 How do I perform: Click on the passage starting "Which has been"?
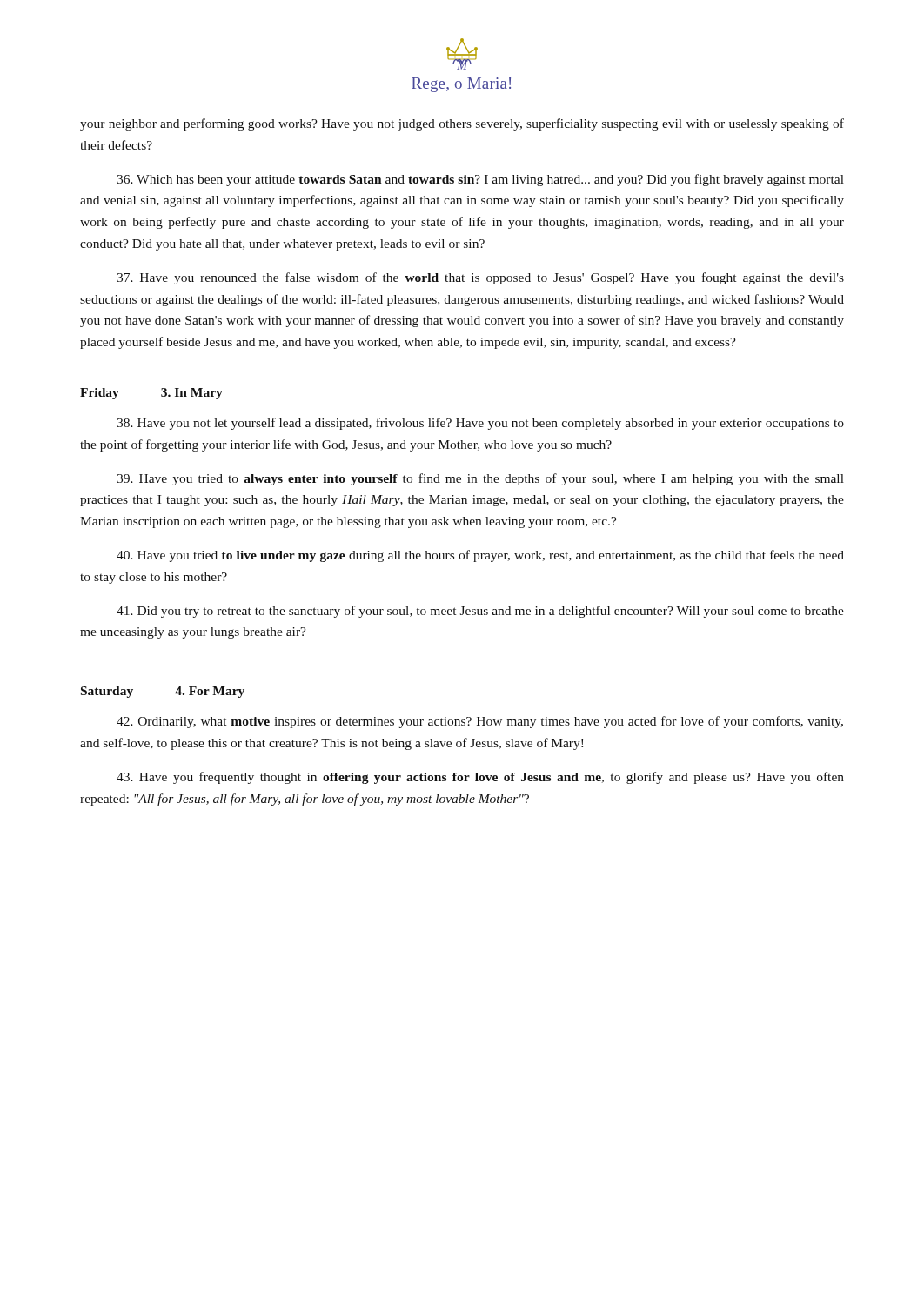[462, 212]
